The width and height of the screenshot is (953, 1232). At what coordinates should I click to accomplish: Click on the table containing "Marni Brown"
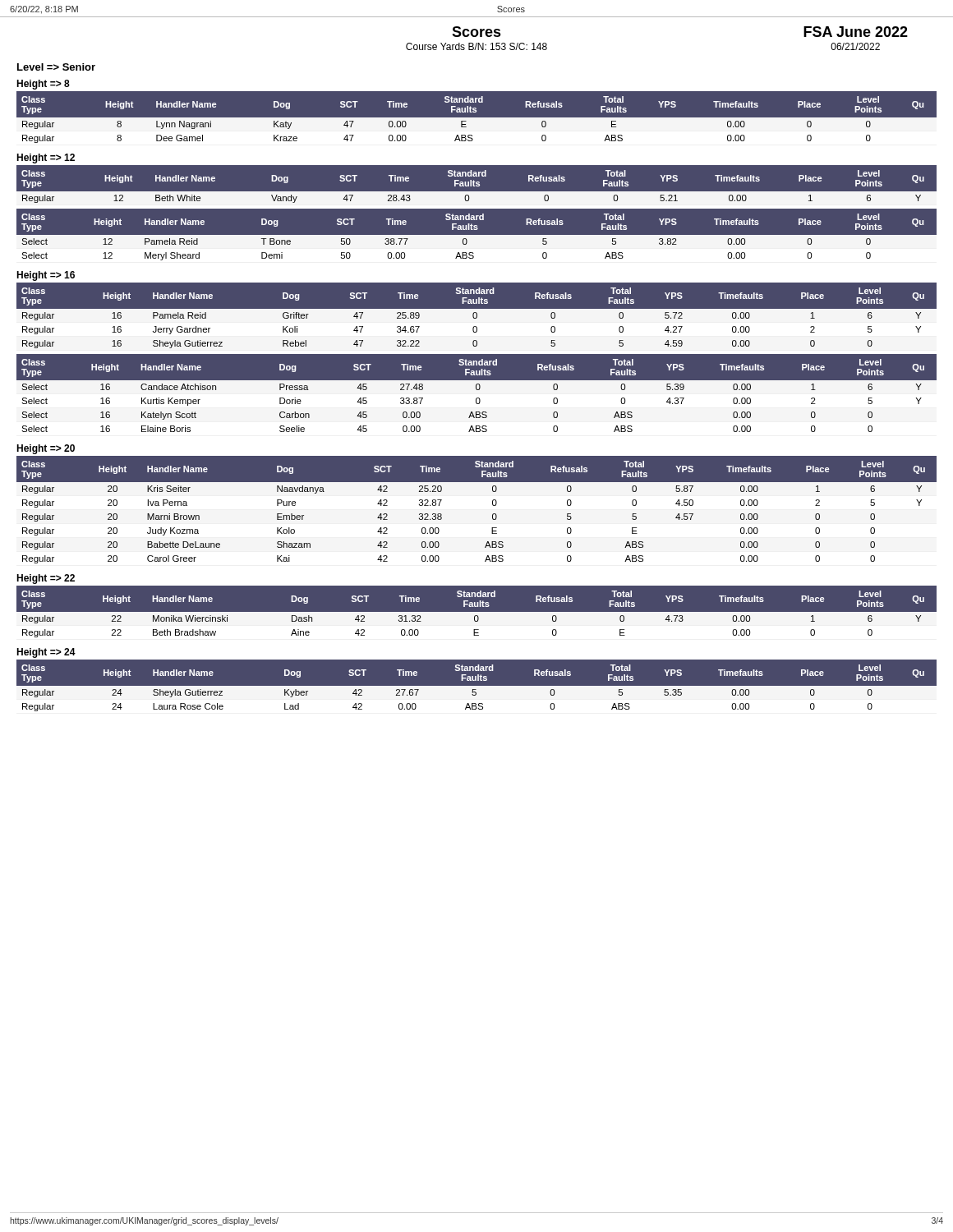476,511
